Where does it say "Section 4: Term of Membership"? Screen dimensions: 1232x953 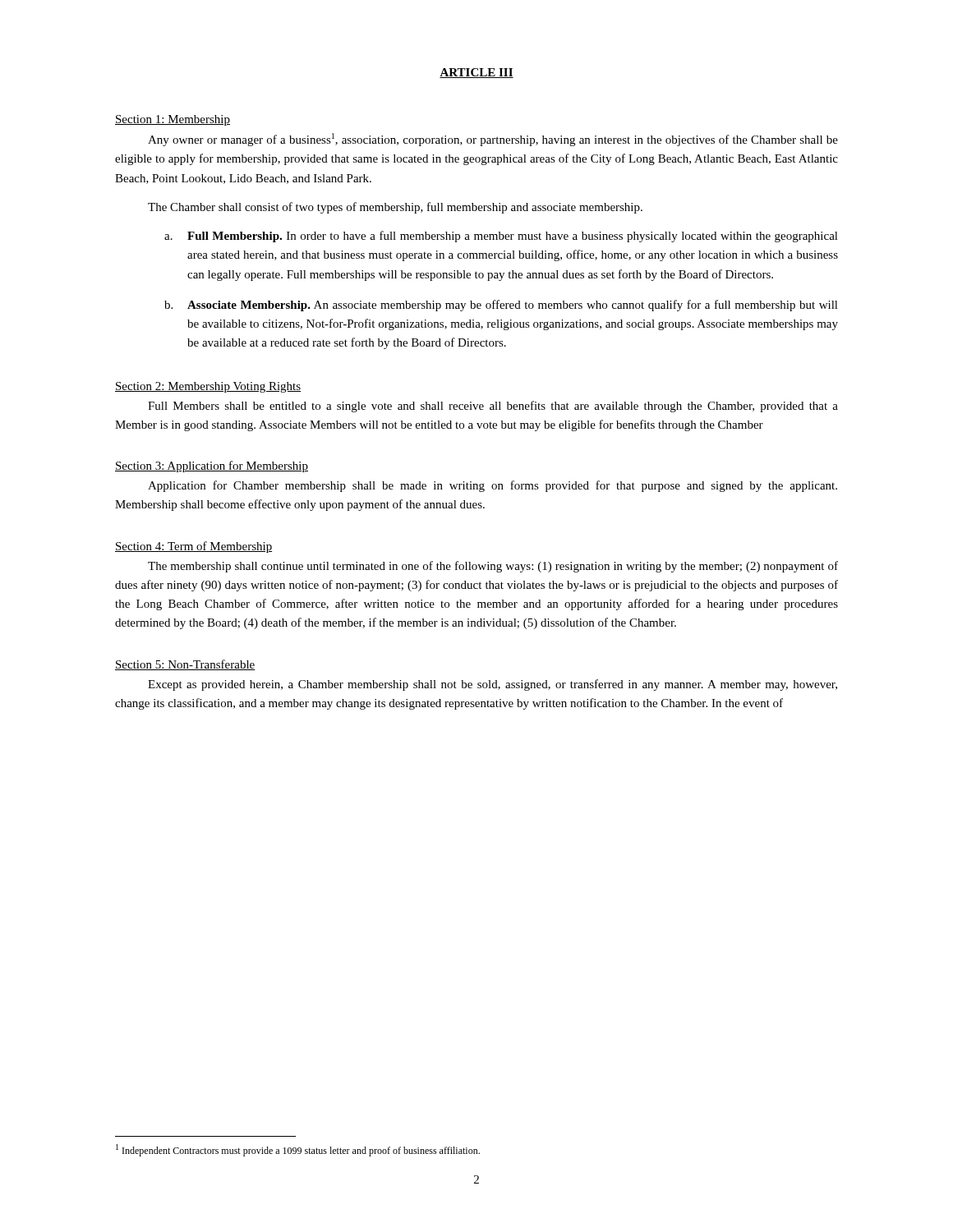[194, 546]
